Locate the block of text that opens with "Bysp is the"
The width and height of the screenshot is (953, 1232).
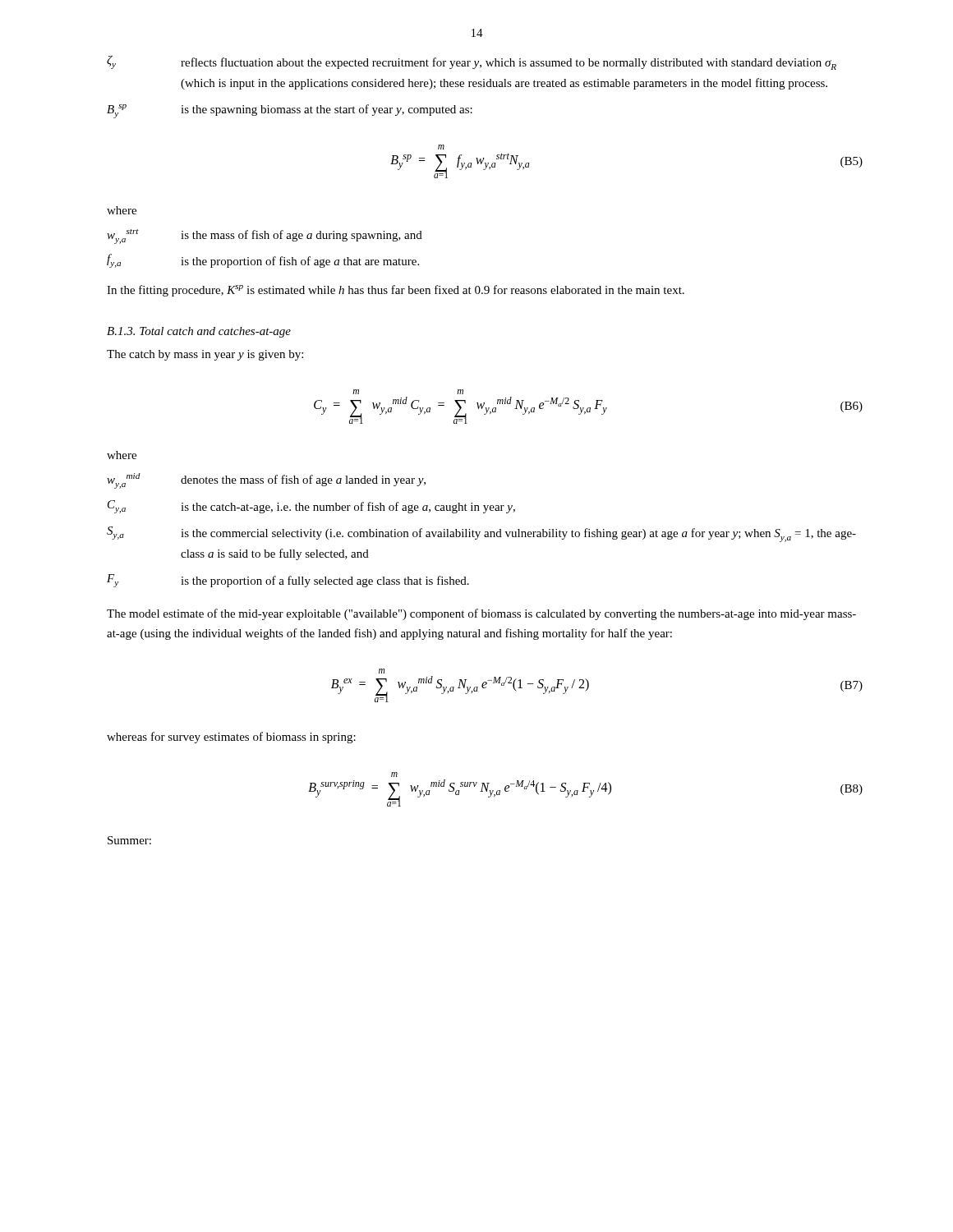(x=290, y=111)
